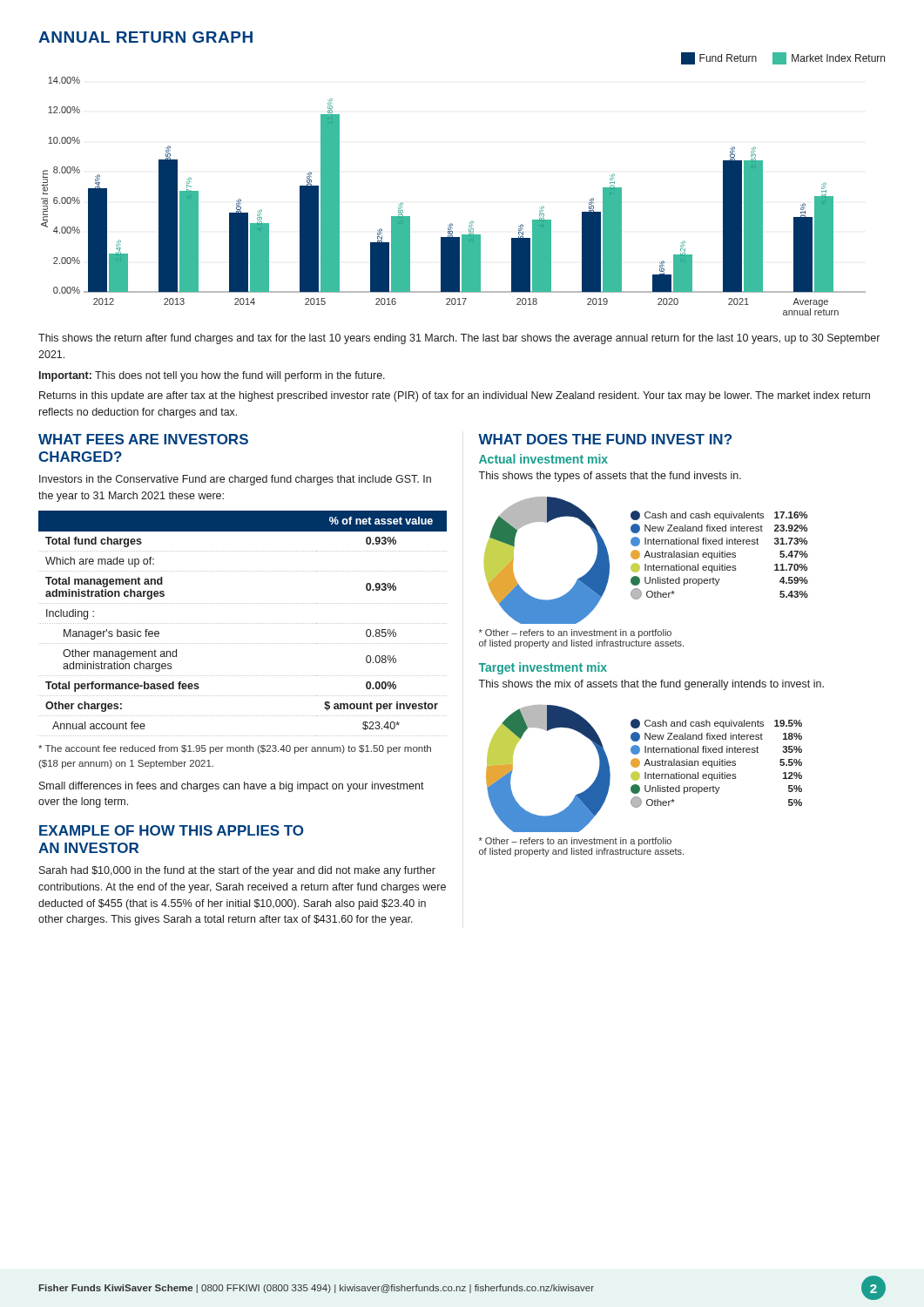This screenshot has width=924, height=1307.
Task: Click where it says "EXAMPLE OF HOW THIS APPLIES TOAN INVESTOR"
Action: pos(171,840)
